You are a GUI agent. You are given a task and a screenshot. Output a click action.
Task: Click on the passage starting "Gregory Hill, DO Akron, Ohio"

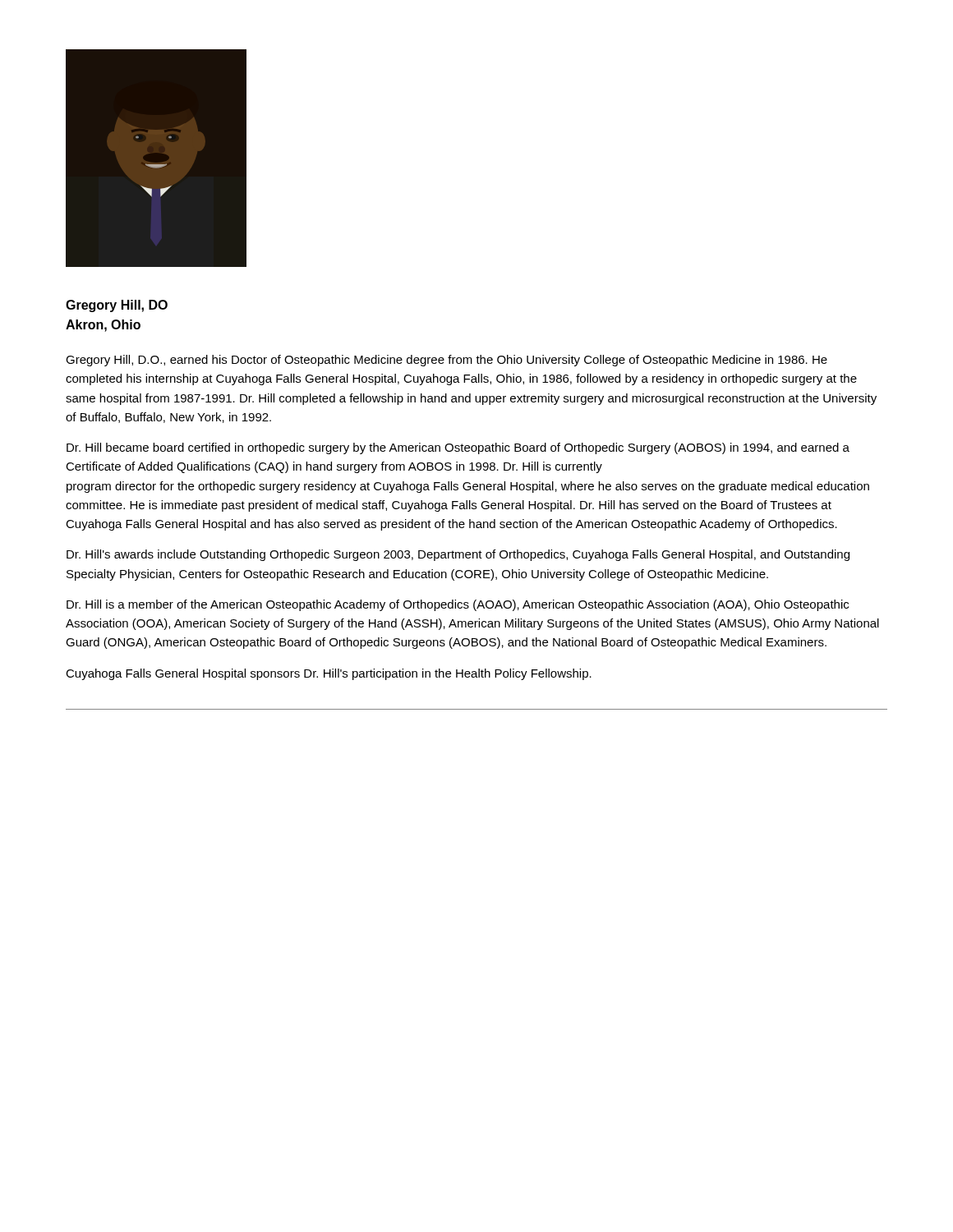[117, 306]
